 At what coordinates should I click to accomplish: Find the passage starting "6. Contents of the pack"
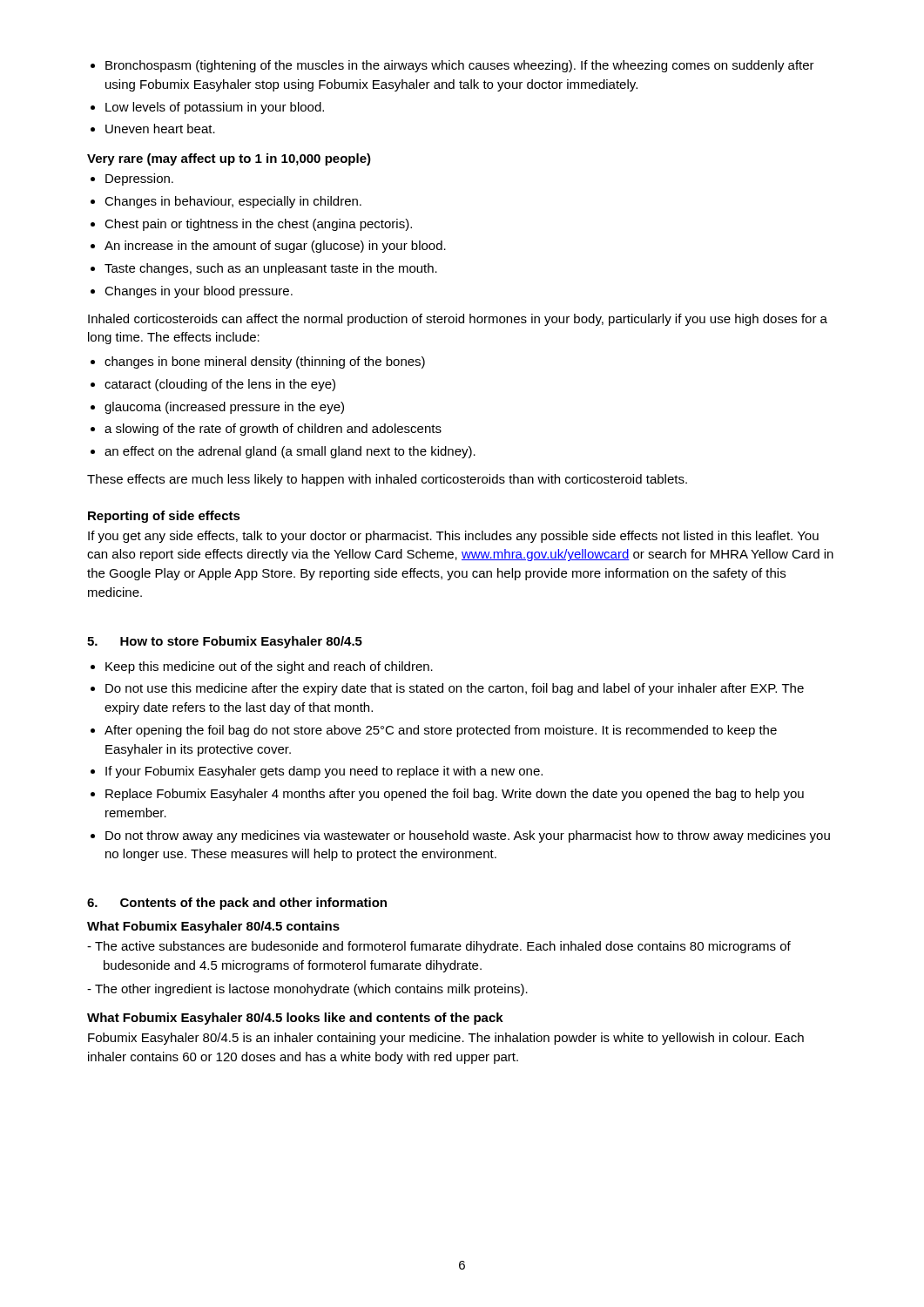tap(237, 902)
